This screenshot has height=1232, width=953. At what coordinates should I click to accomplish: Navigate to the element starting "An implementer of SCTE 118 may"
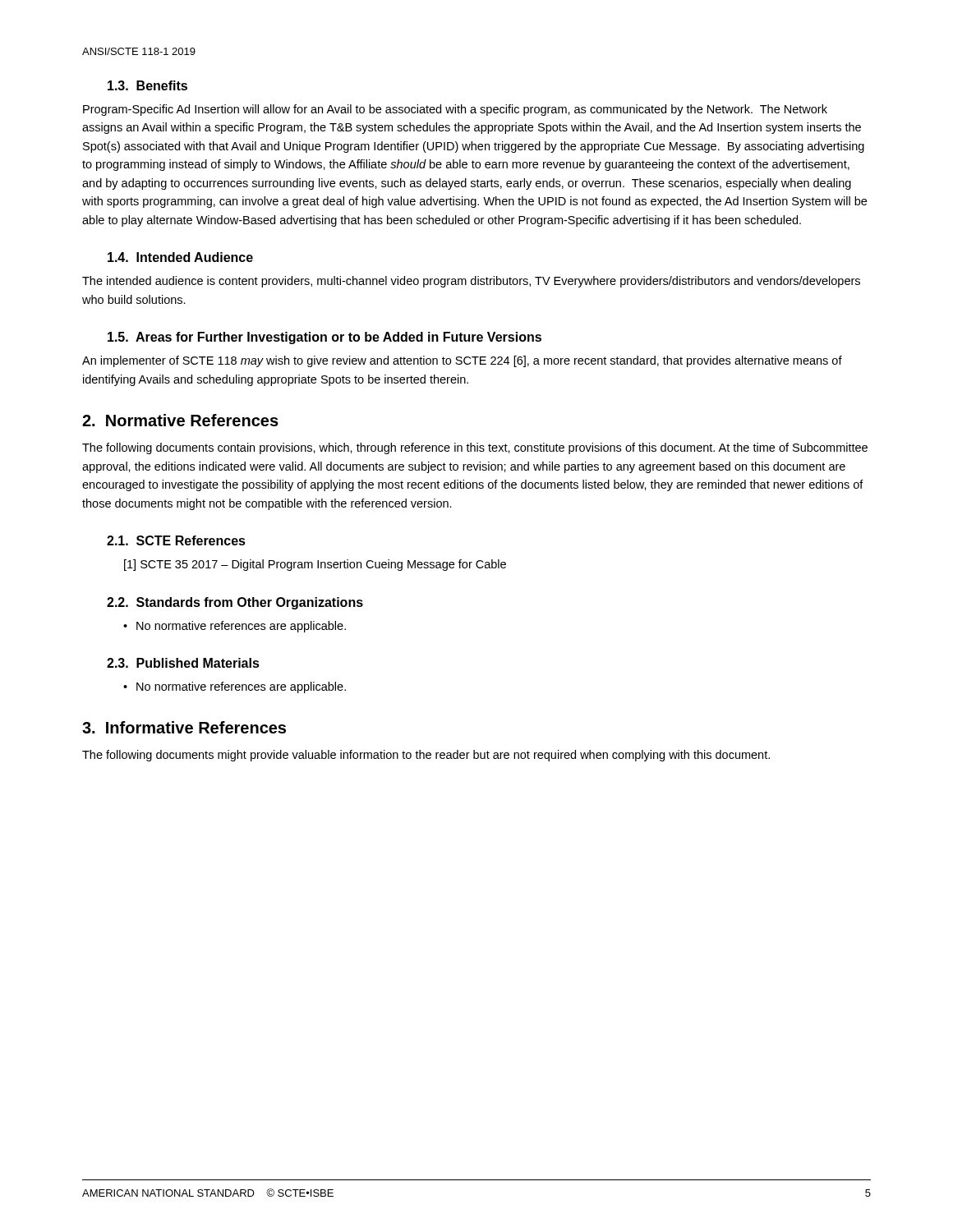[476, 370]
